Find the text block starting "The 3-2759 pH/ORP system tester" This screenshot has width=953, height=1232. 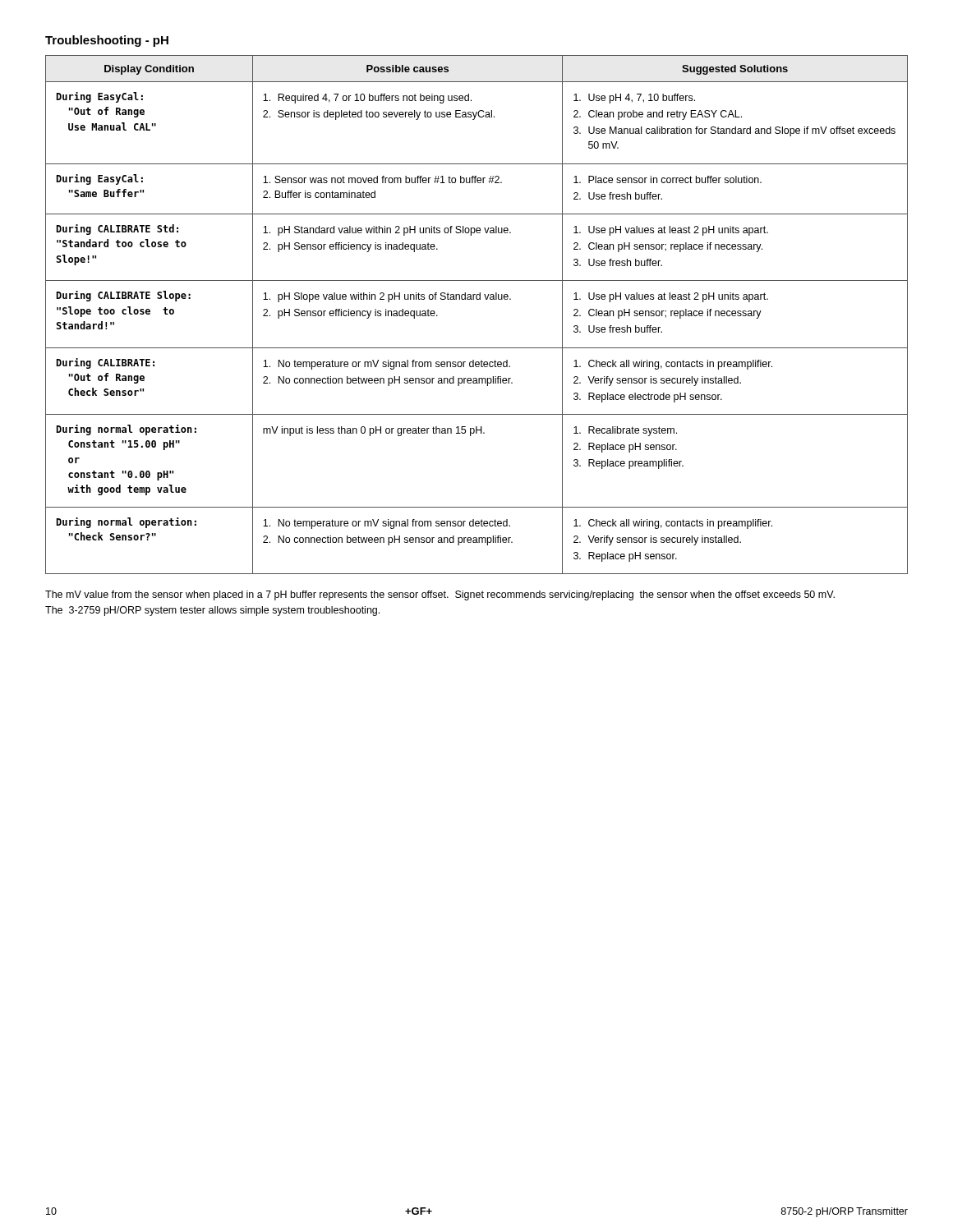[x=213, y=610]
